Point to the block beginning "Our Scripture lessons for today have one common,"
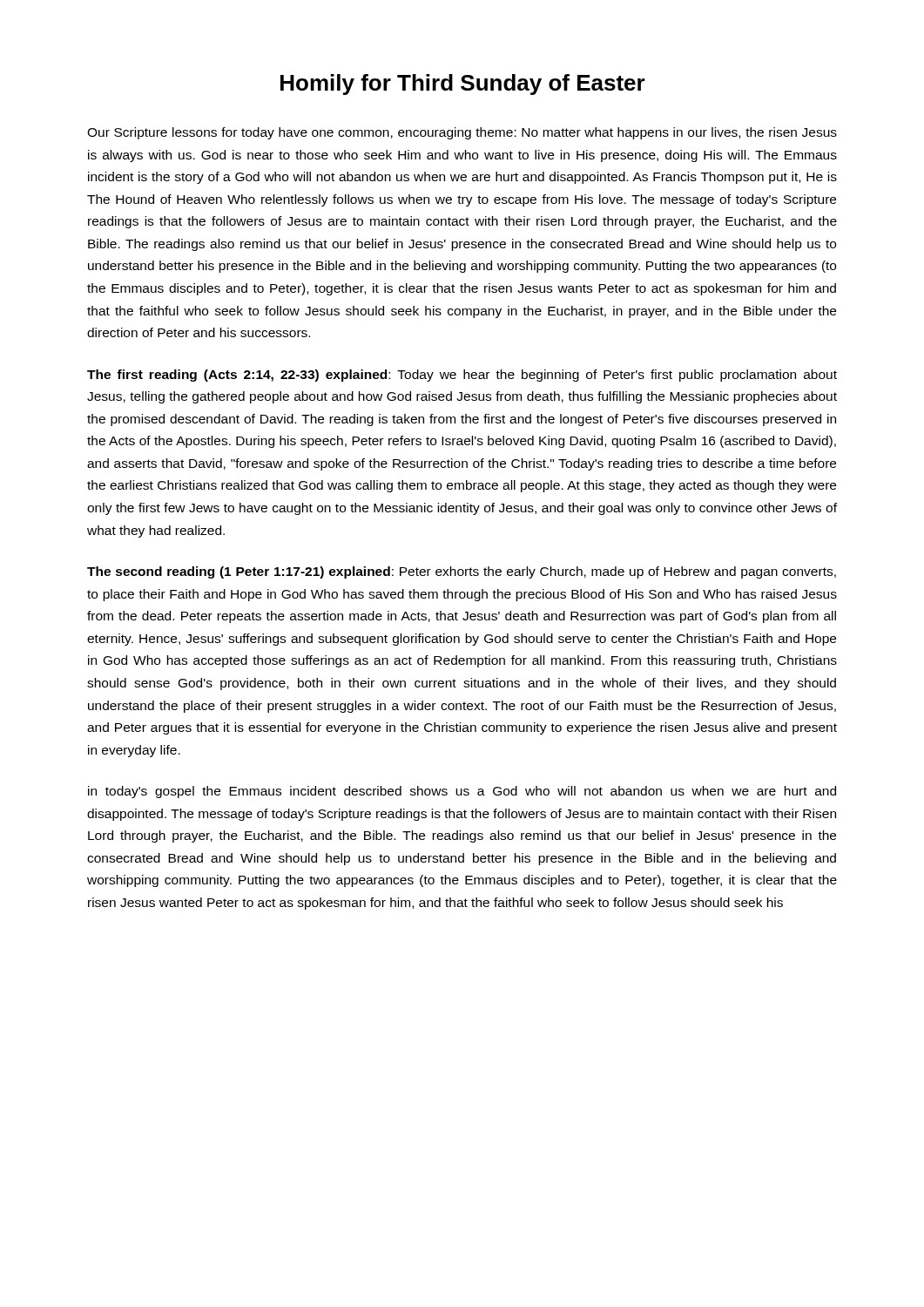This screenshot has width=924, height=1307. (x=462, y=232)
